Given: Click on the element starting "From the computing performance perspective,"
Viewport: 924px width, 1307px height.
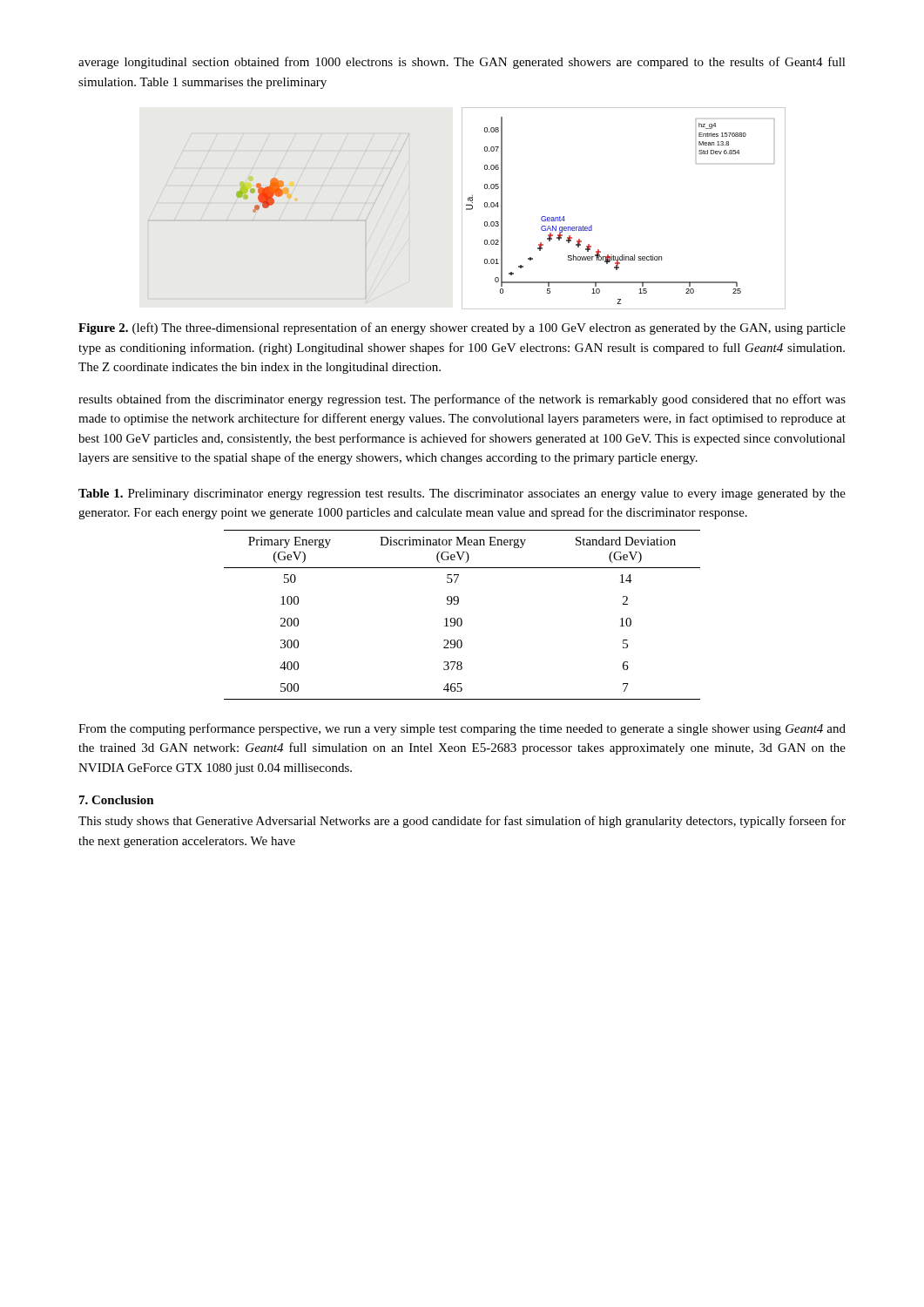Looking at the screenshot, I should click(462, 748).
